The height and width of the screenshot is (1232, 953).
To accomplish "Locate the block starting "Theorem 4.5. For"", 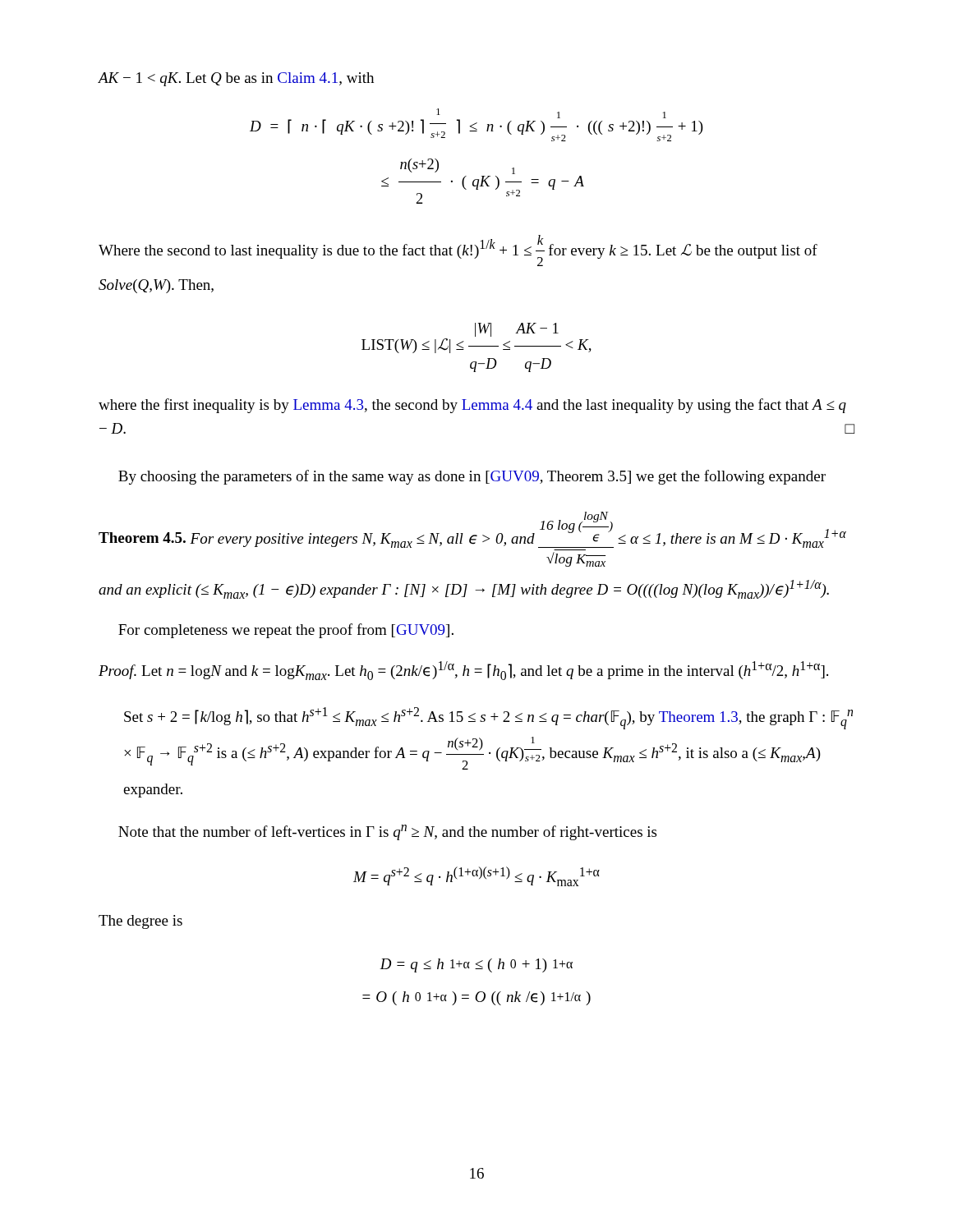I will [472, 555].
